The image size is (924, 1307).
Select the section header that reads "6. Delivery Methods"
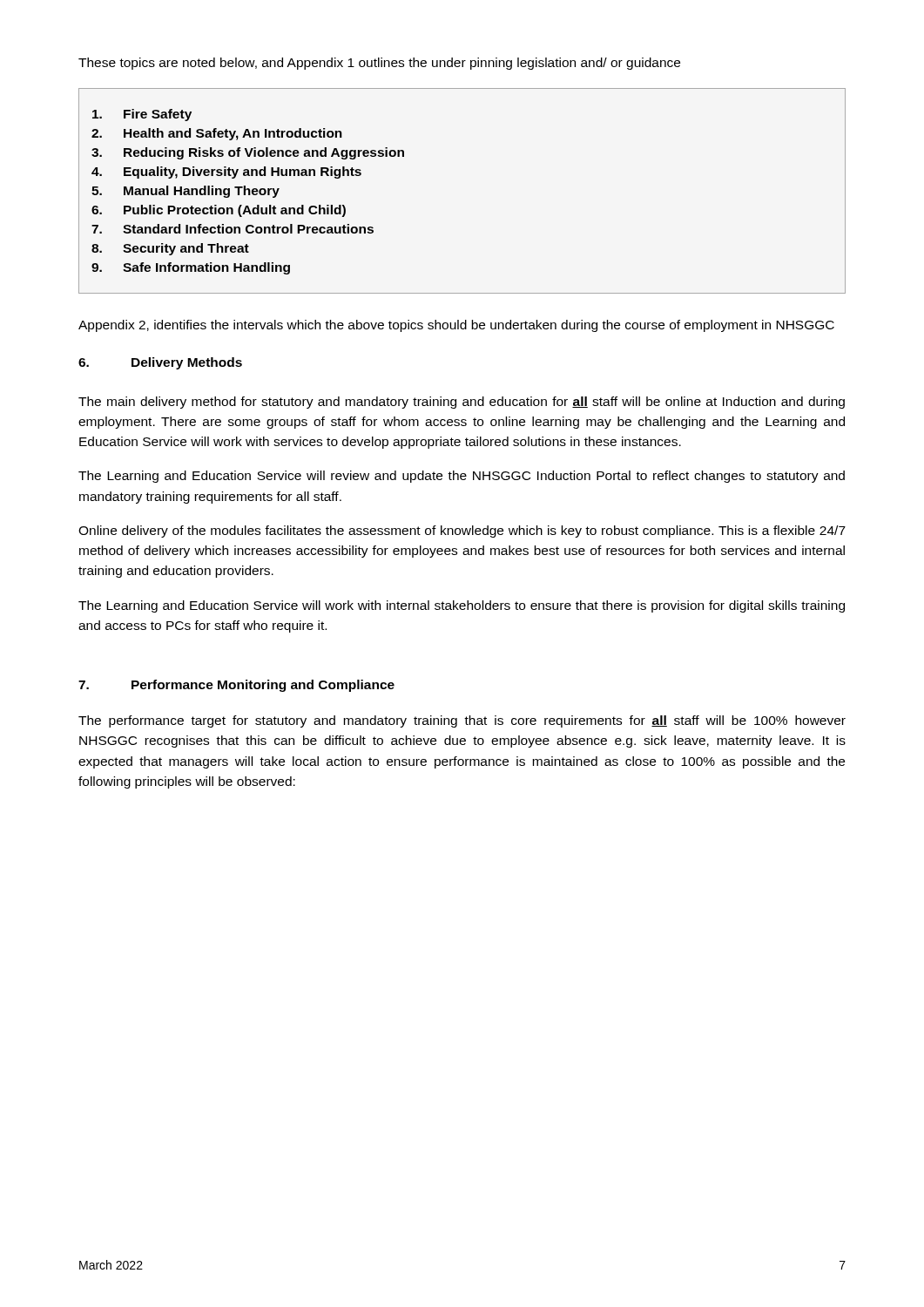[x=160, y=362]
